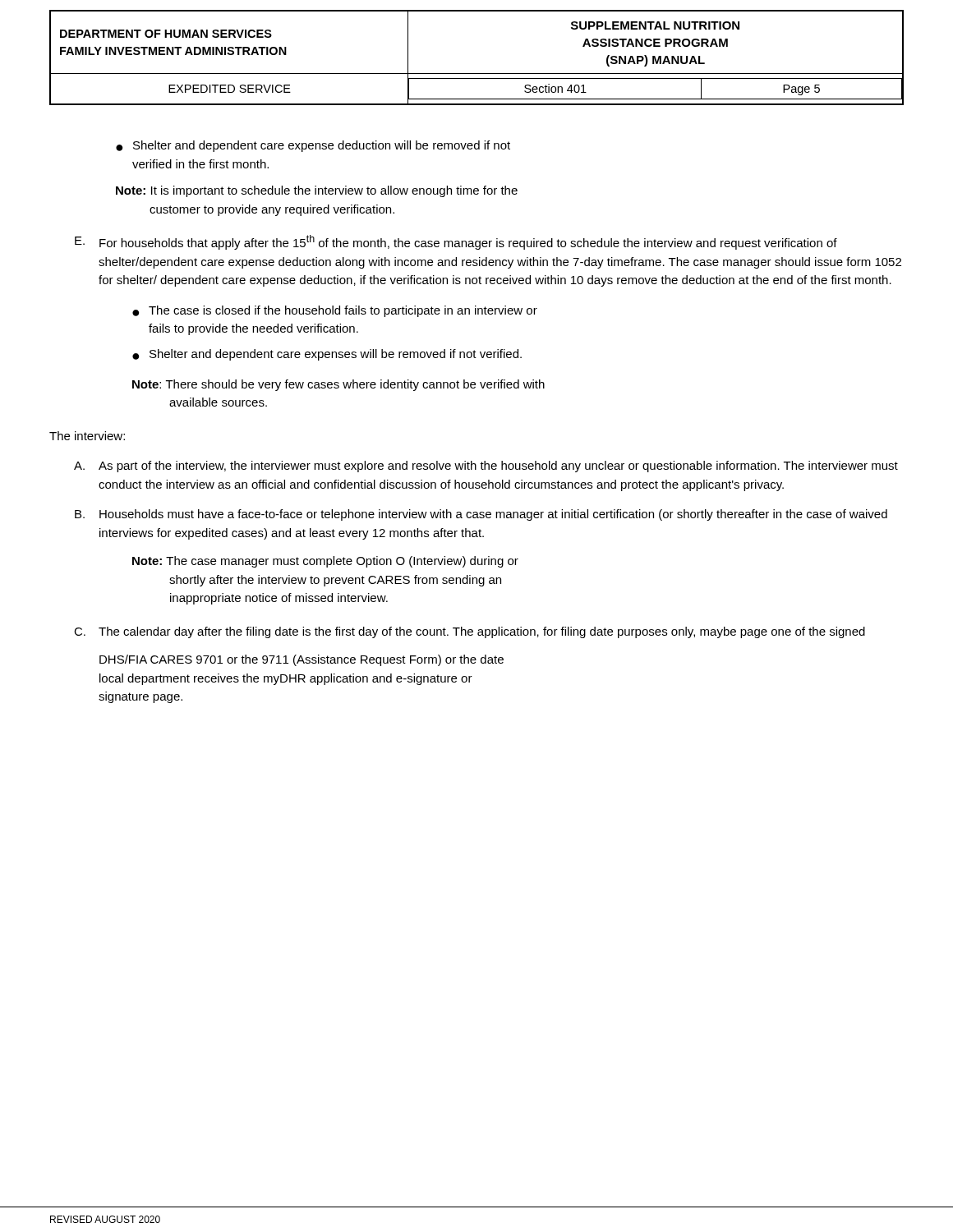The image size is (953, 1232).
Task: Locate the text block starting "Note: It is important to schedule the"
Action: pos(316,201)
